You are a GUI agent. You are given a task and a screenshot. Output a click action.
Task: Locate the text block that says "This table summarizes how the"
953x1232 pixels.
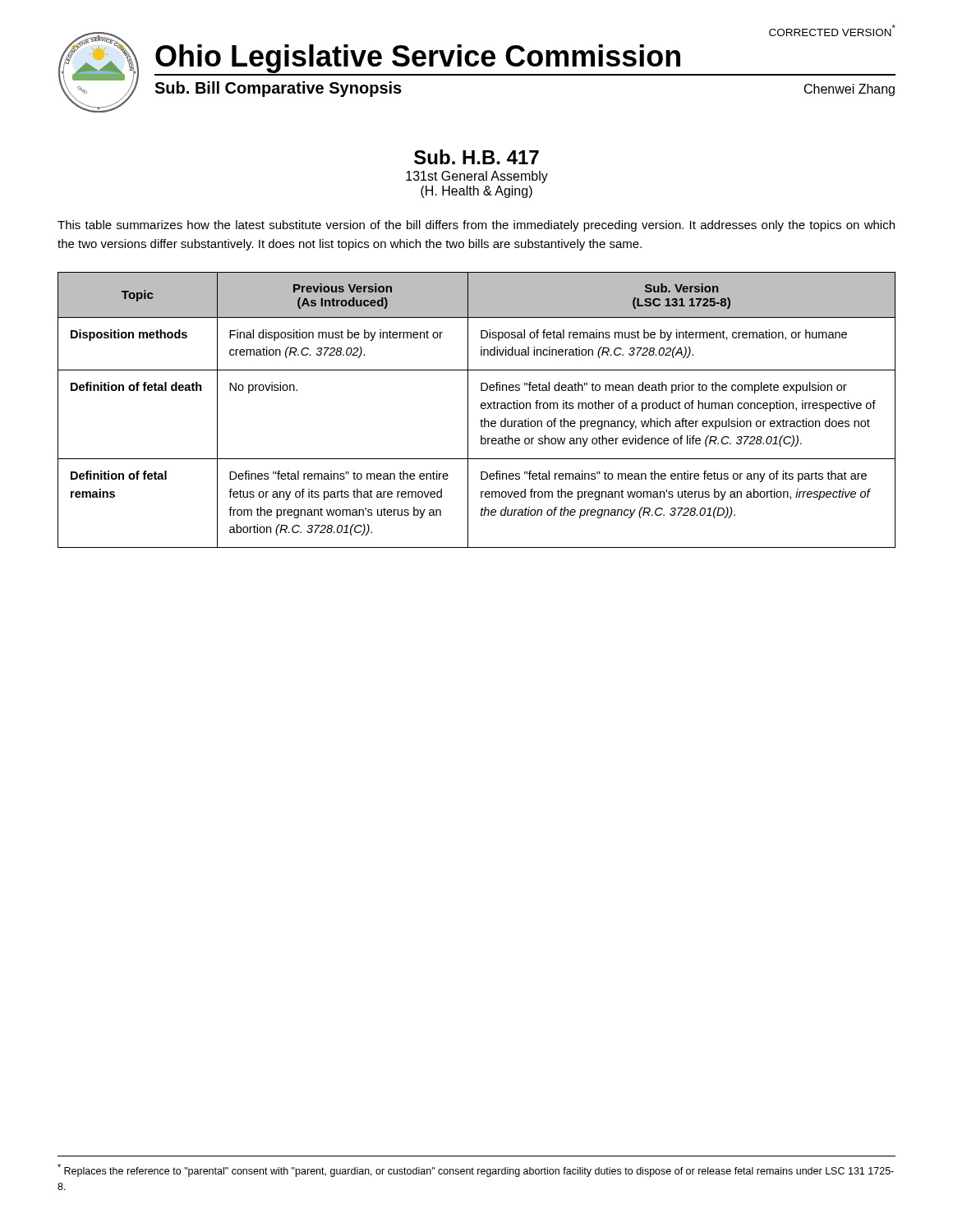pos(476,234)
